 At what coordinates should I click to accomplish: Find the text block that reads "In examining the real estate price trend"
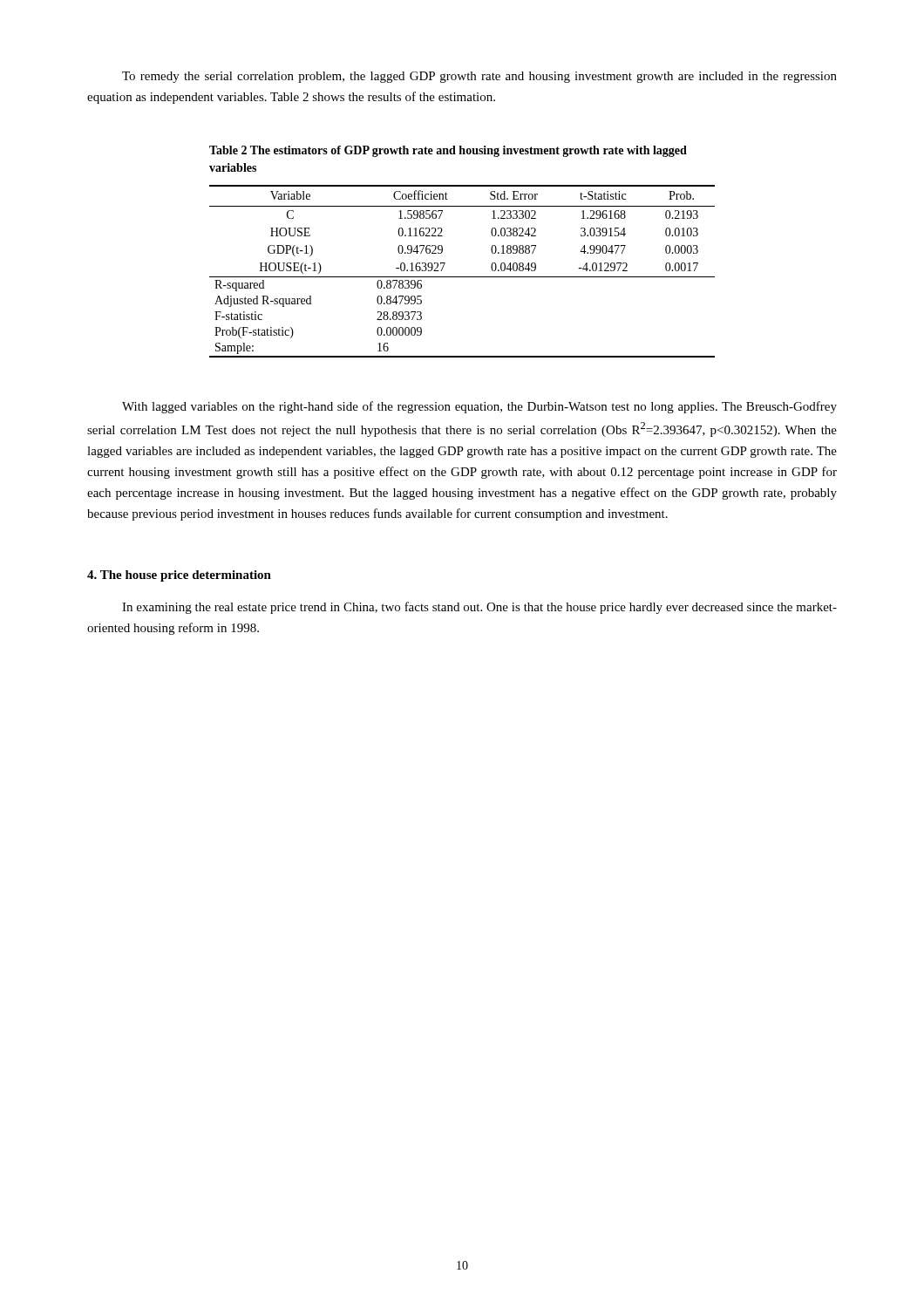(x=462, y=618)
